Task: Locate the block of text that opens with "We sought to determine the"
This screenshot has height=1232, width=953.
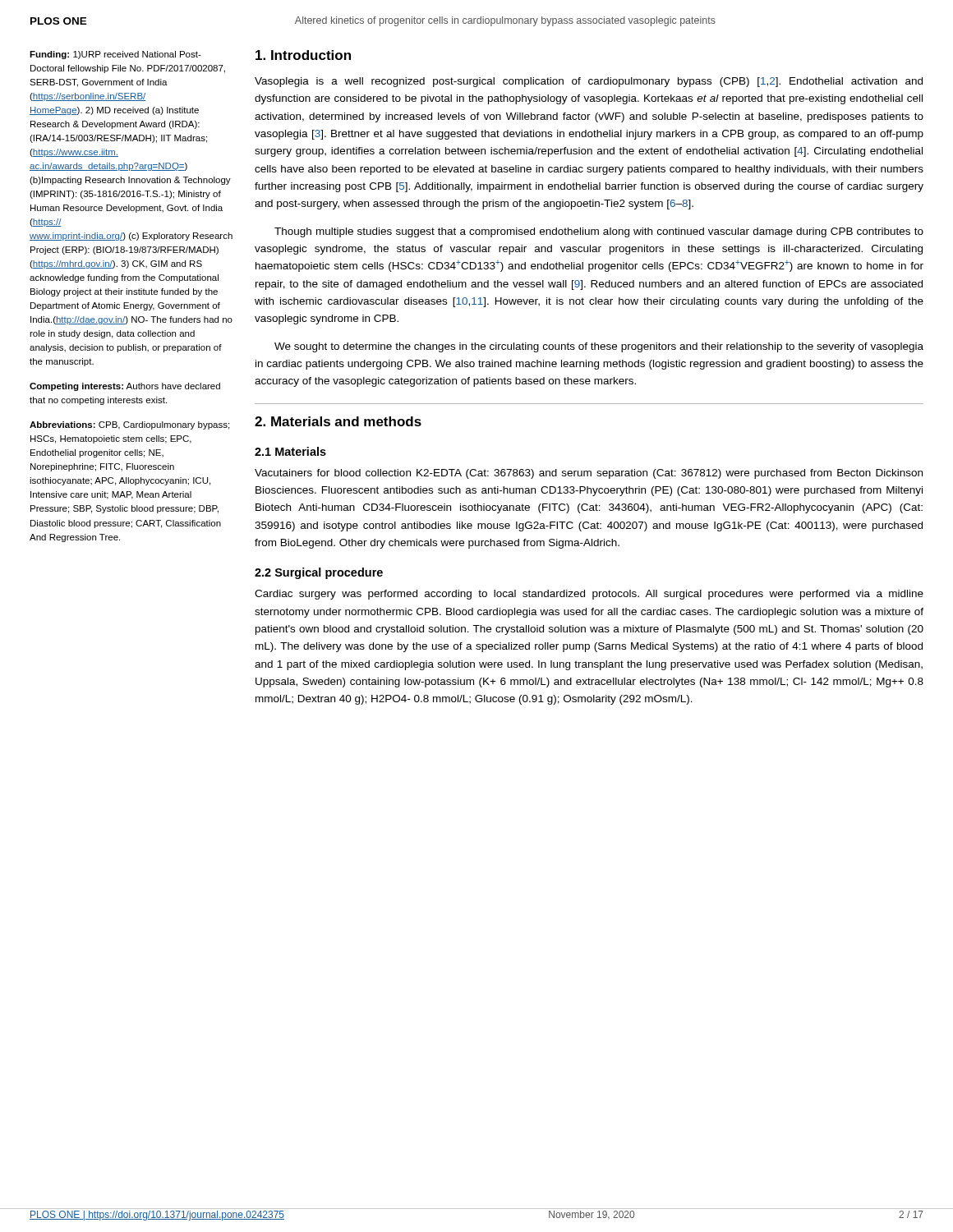Action: 589,363
